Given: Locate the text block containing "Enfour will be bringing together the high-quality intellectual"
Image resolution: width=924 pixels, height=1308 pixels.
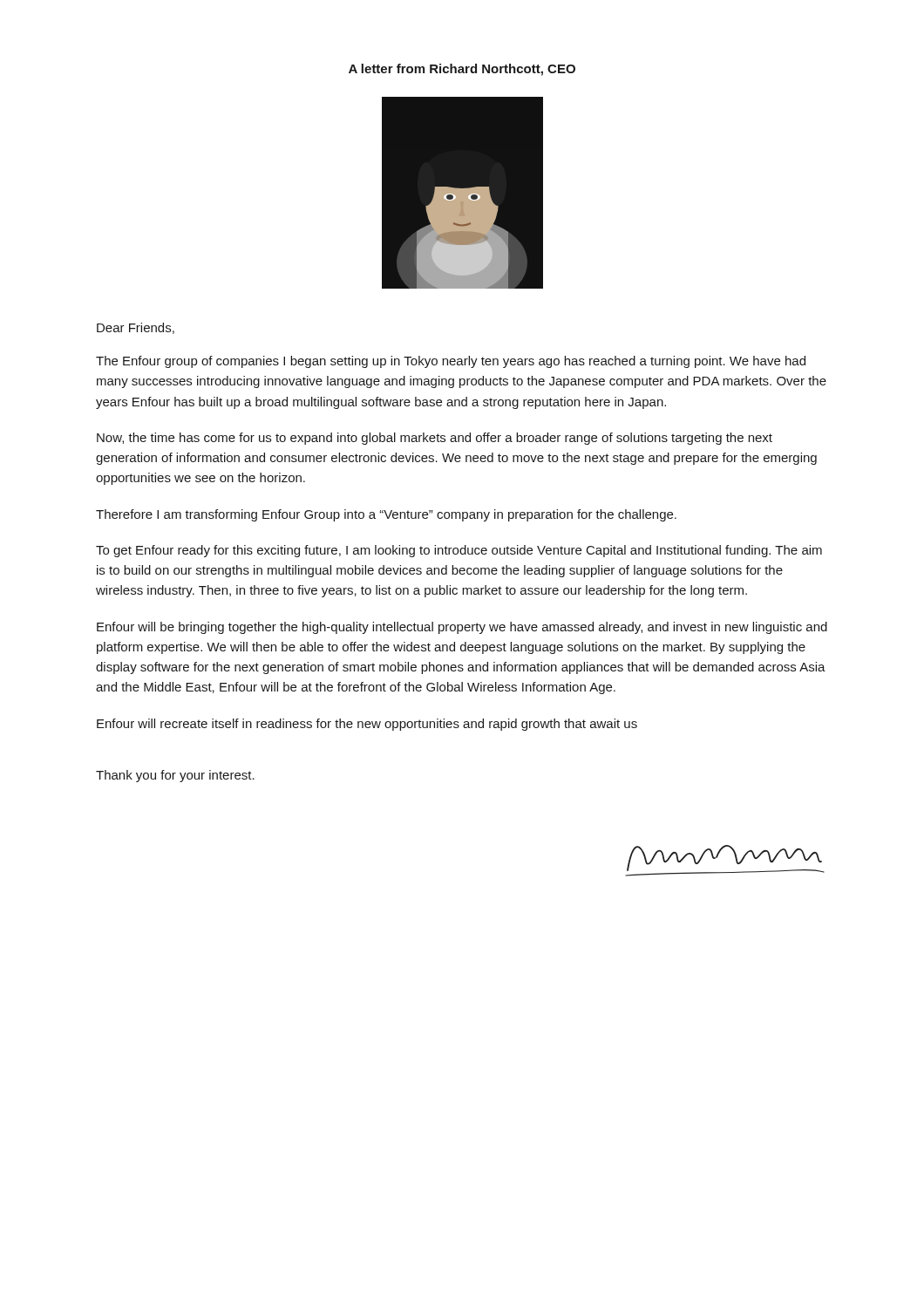Looking at the screenshot, I should point(462,656).
